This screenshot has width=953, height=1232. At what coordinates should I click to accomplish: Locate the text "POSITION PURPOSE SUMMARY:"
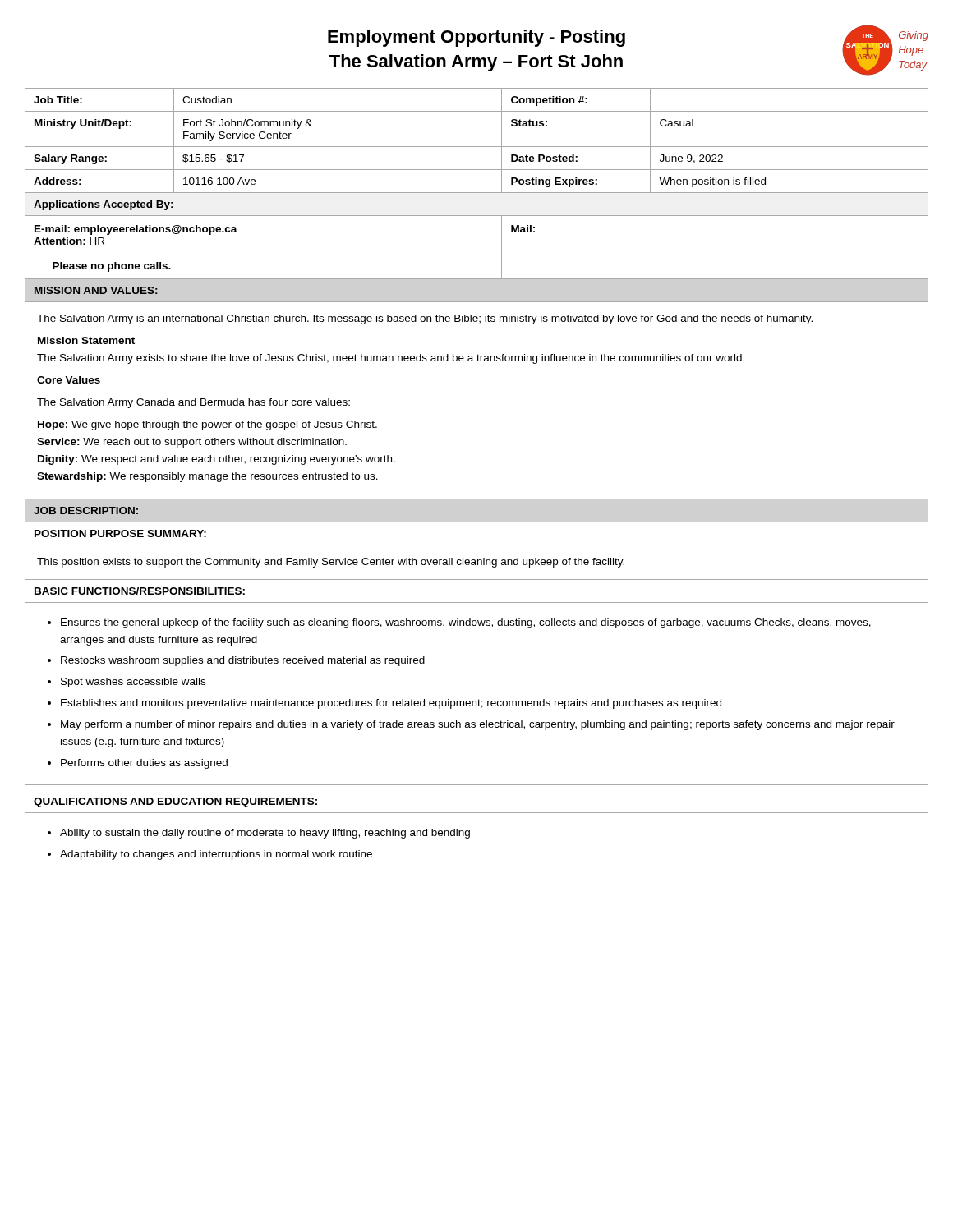[x=120, y=533]
